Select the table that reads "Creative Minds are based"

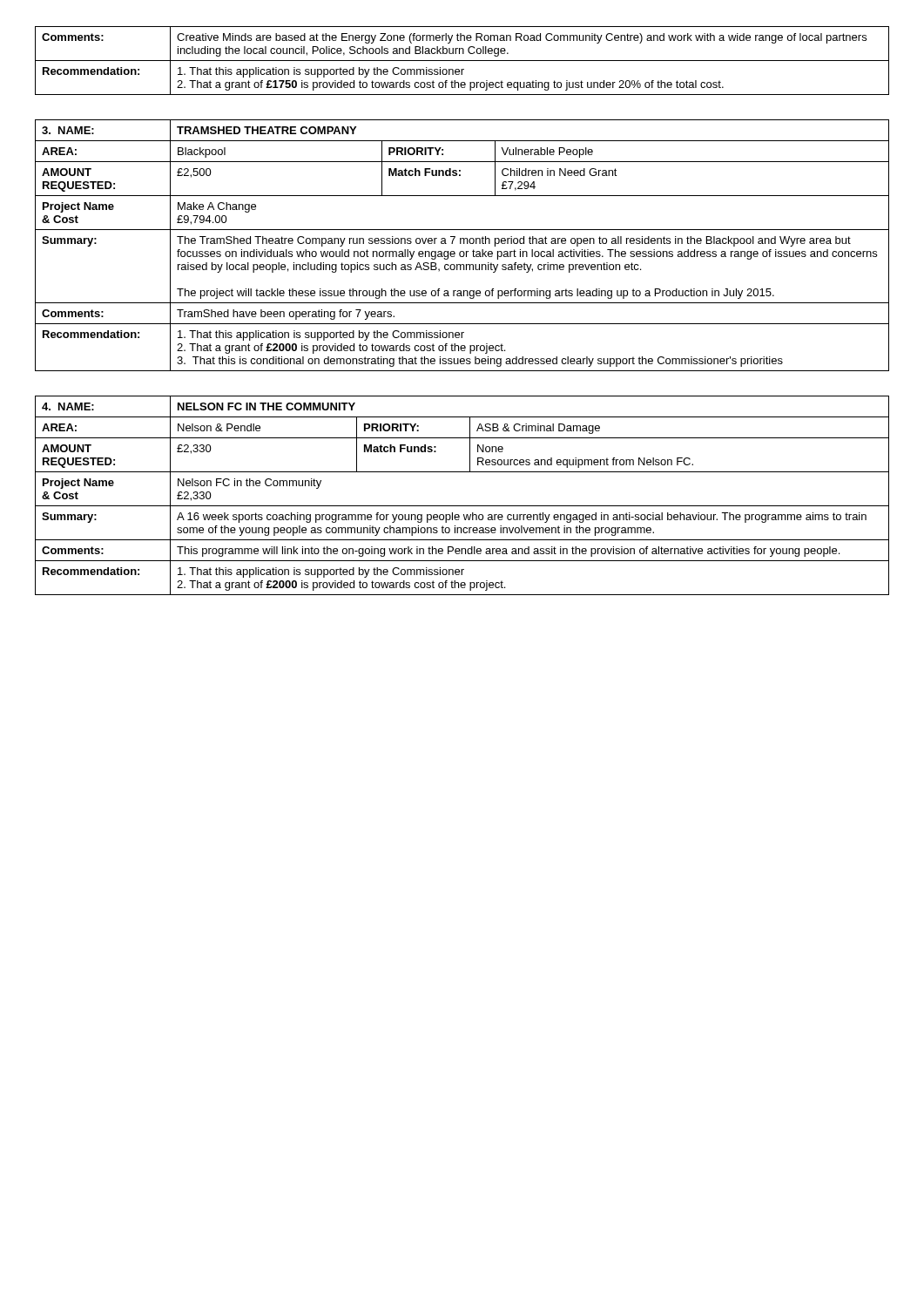tap(462, 61)
